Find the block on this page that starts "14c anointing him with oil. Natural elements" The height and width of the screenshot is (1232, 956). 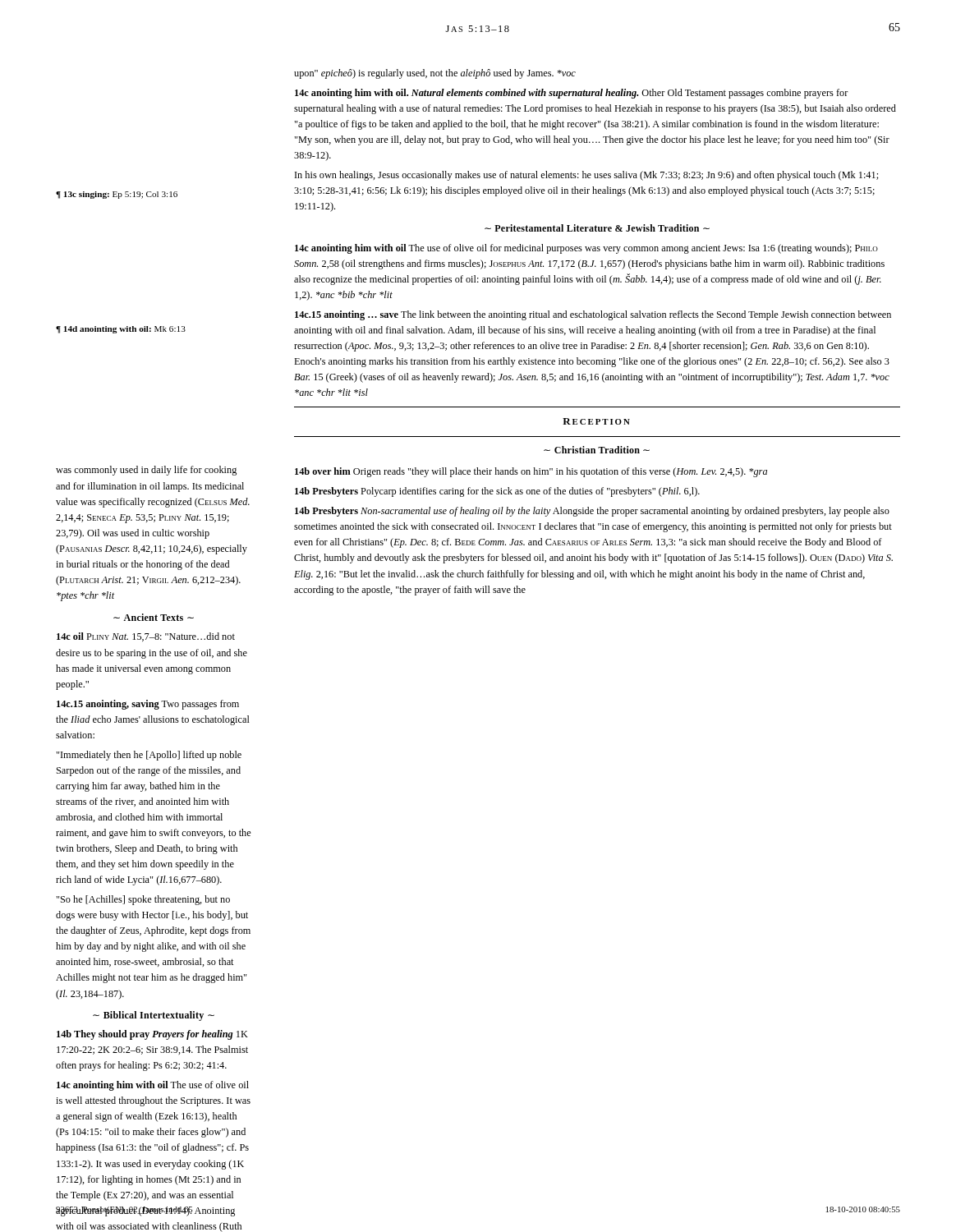tap(597, 150)
